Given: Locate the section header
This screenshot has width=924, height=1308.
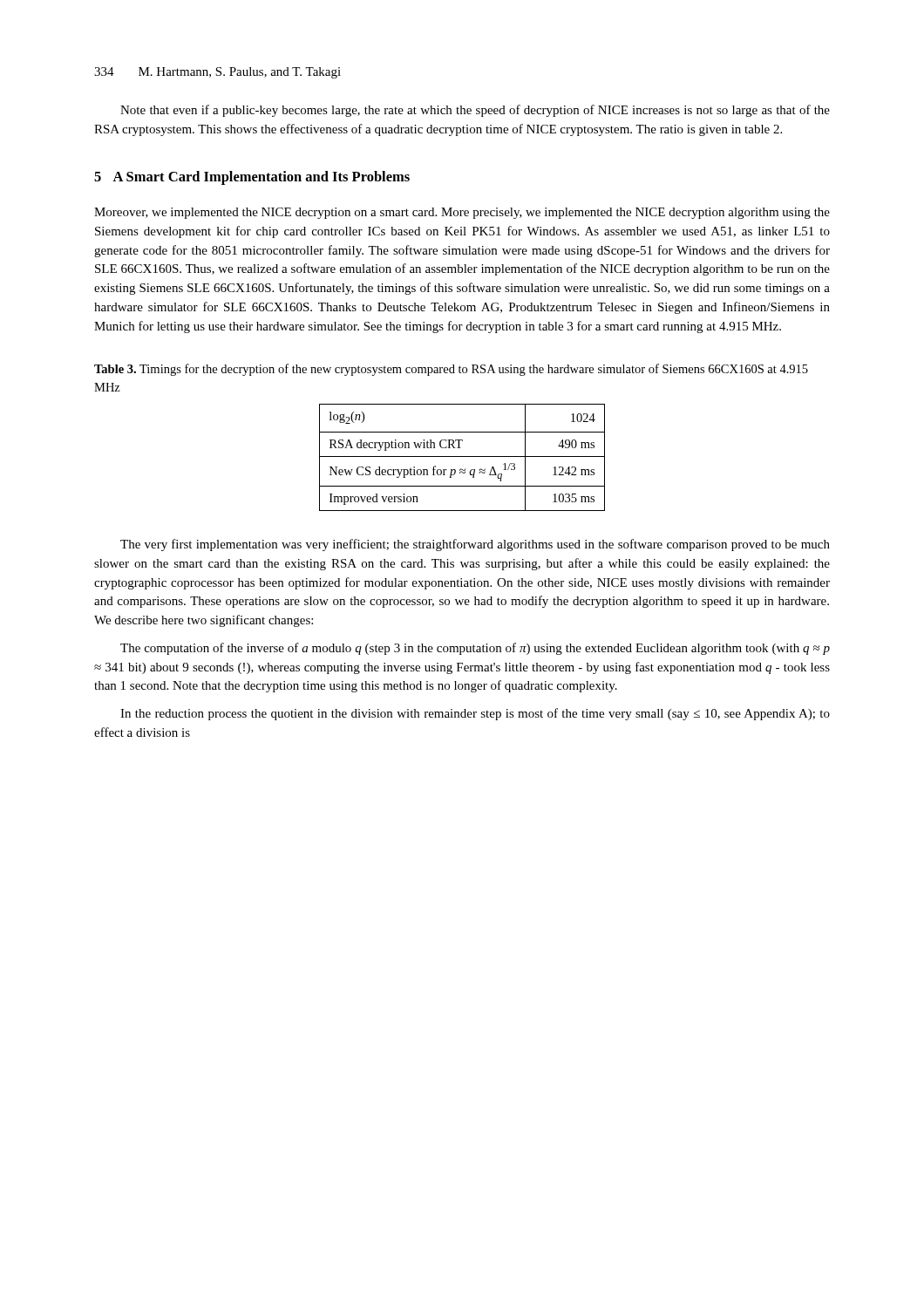Looking at the screenshot, I should [252, 177].
